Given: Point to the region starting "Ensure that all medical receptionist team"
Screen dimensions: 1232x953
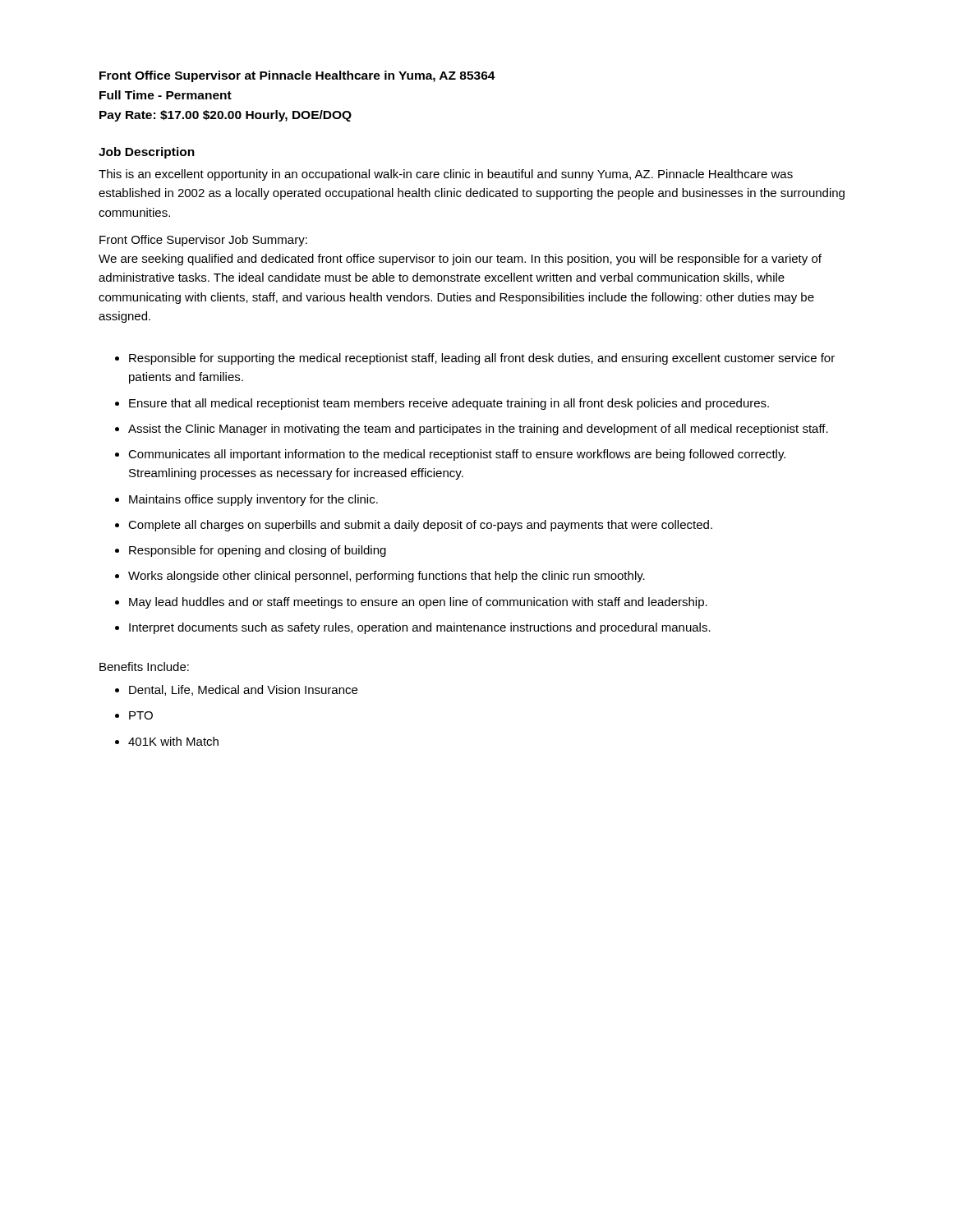Looking at the screenshot, I should (x=449, y=402).
